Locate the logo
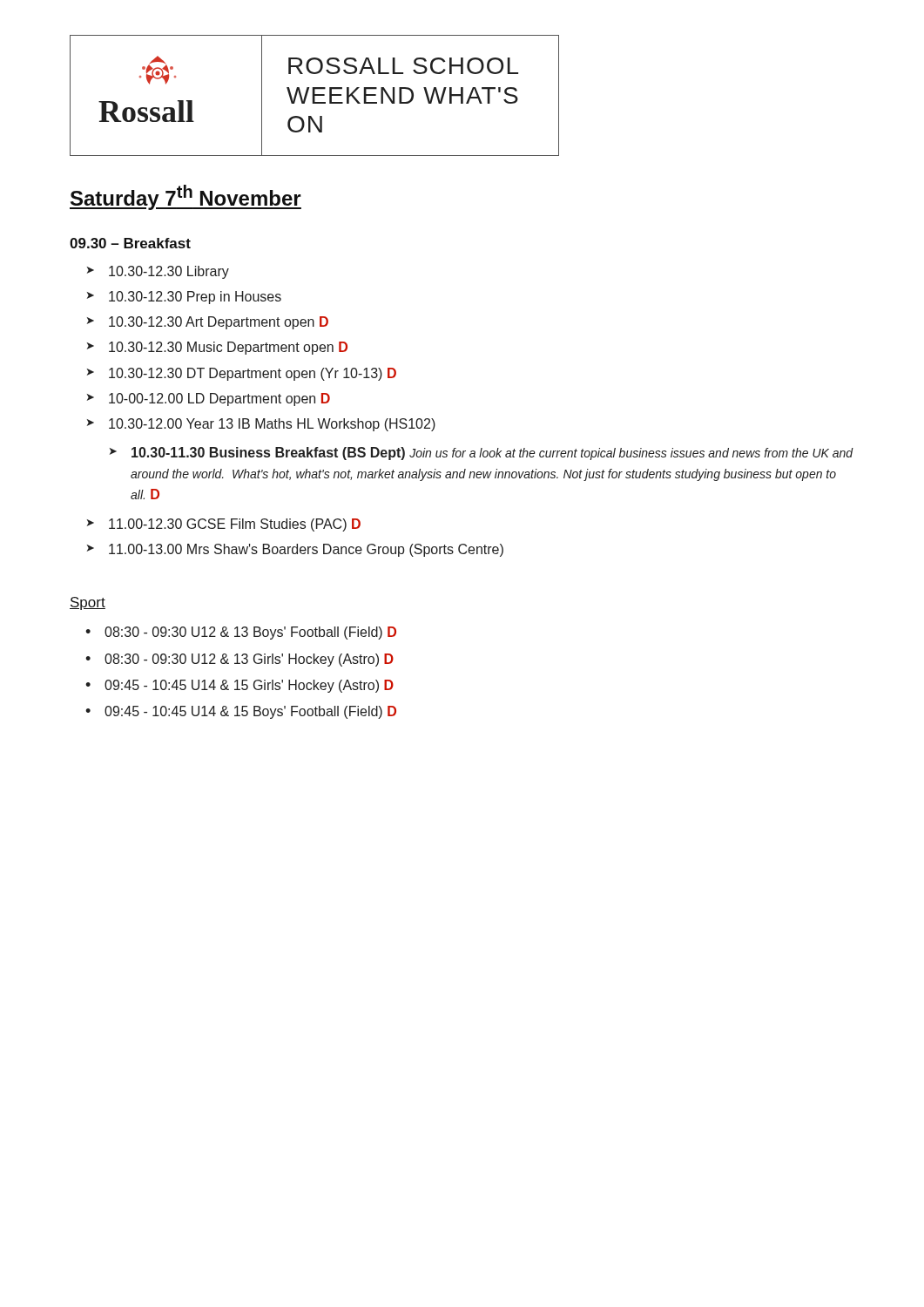This screenshot has height=1307, width=924. 462,95
